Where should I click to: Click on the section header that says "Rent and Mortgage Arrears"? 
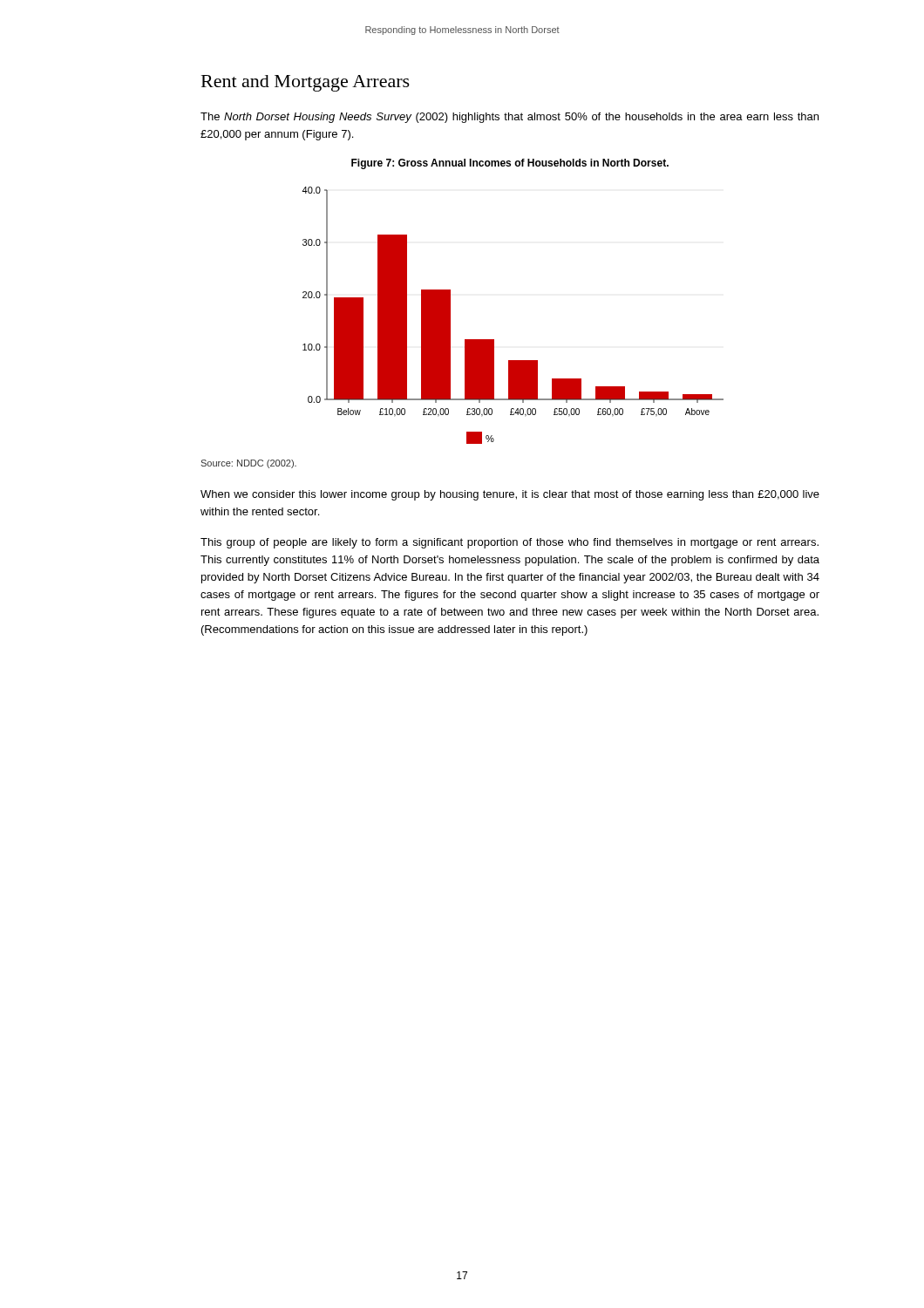[x=305, y=81]
